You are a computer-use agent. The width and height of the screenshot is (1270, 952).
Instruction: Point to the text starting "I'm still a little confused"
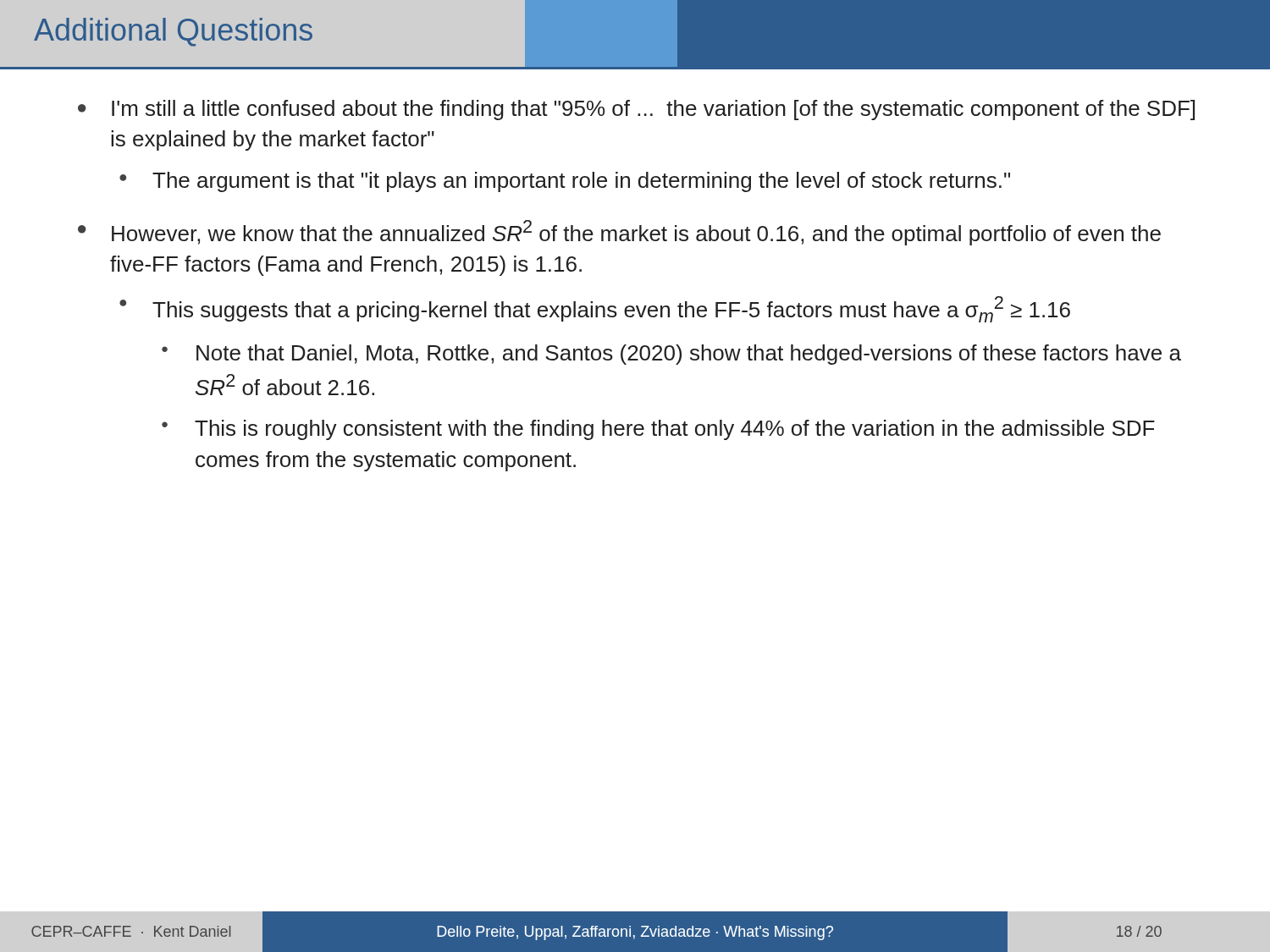[x=653, y=110]
